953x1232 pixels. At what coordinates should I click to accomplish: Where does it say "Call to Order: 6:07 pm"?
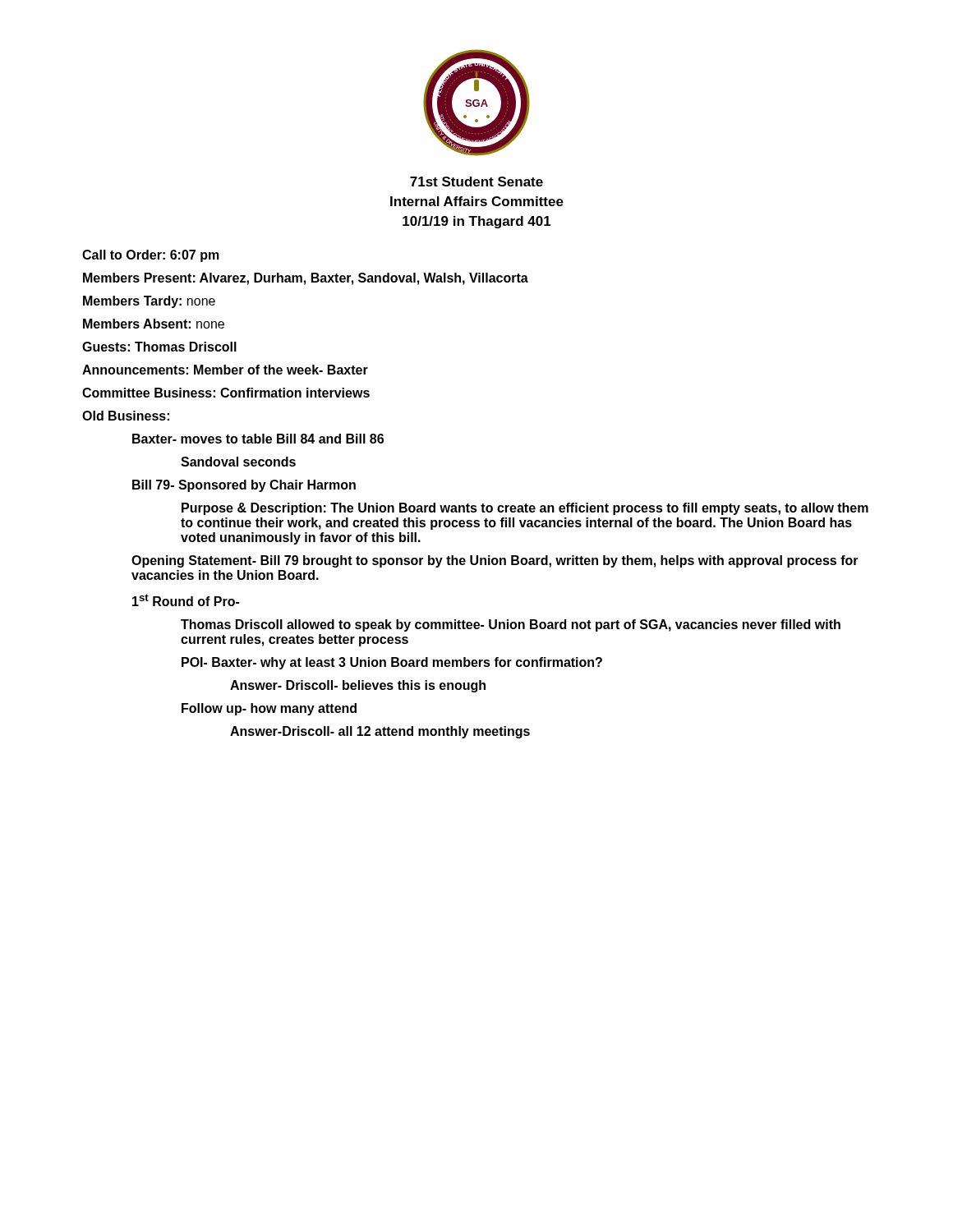[151, 255]
